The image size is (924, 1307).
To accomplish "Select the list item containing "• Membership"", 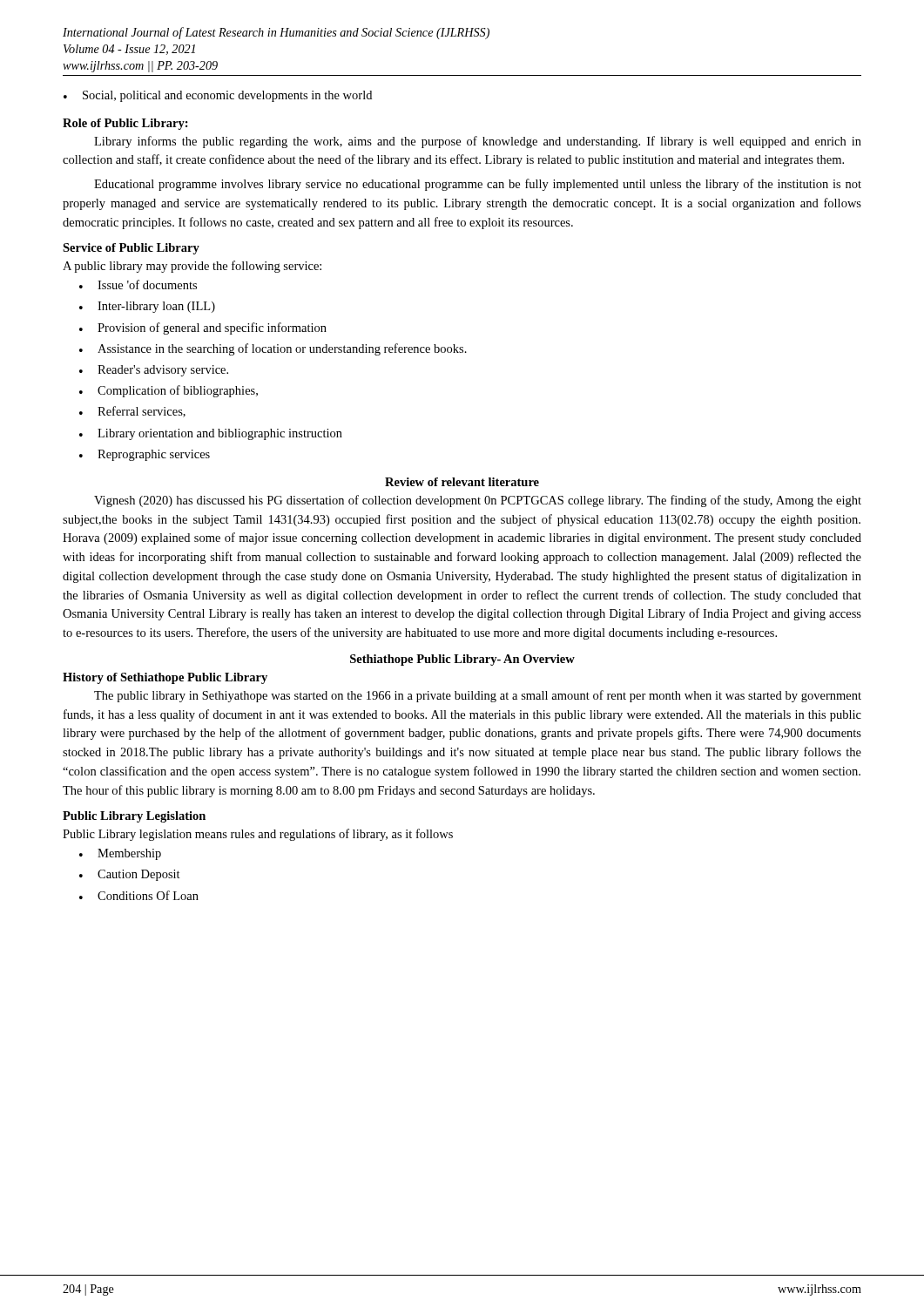I will coord(120,854).
